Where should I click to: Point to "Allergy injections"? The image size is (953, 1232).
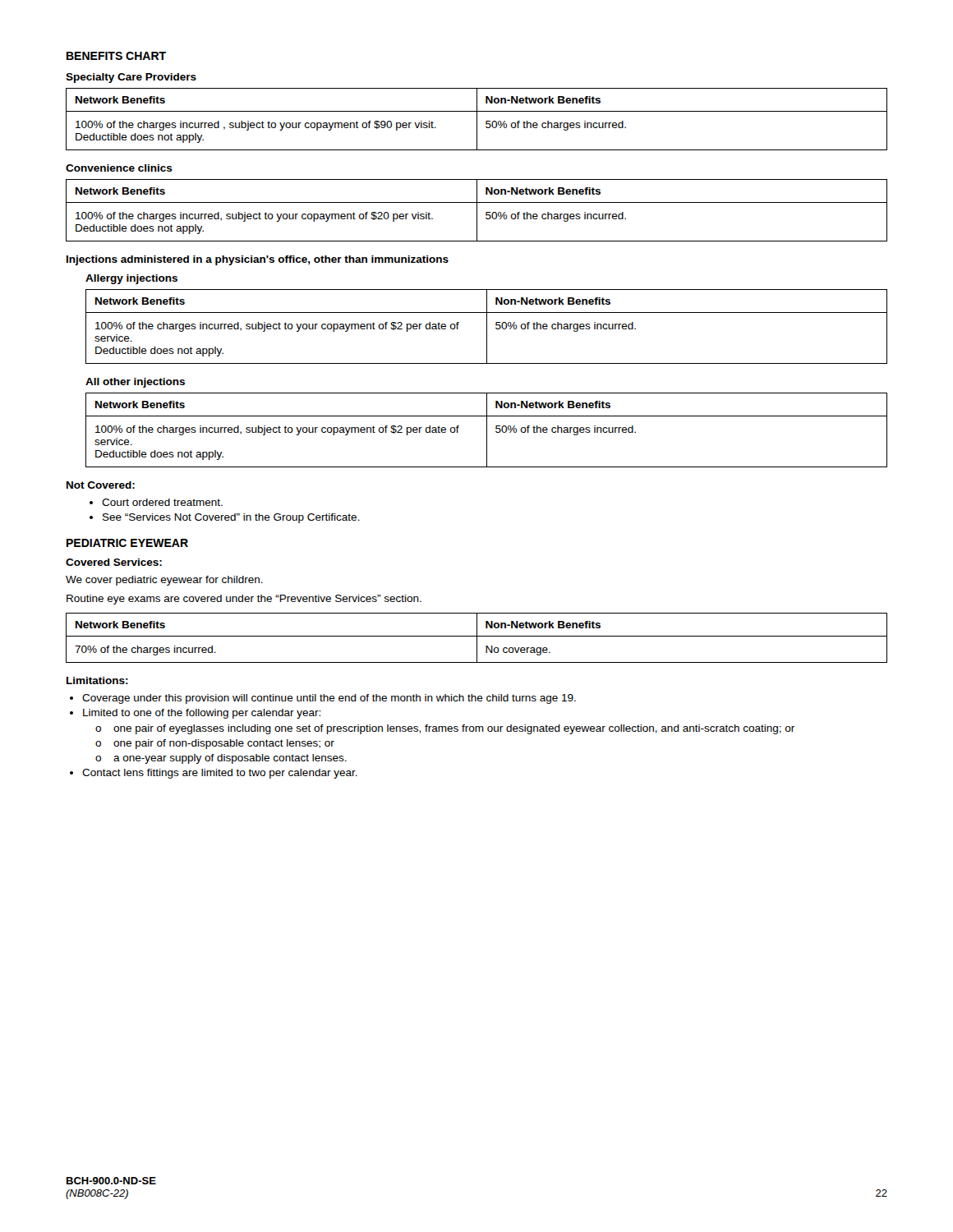[132, 278]
